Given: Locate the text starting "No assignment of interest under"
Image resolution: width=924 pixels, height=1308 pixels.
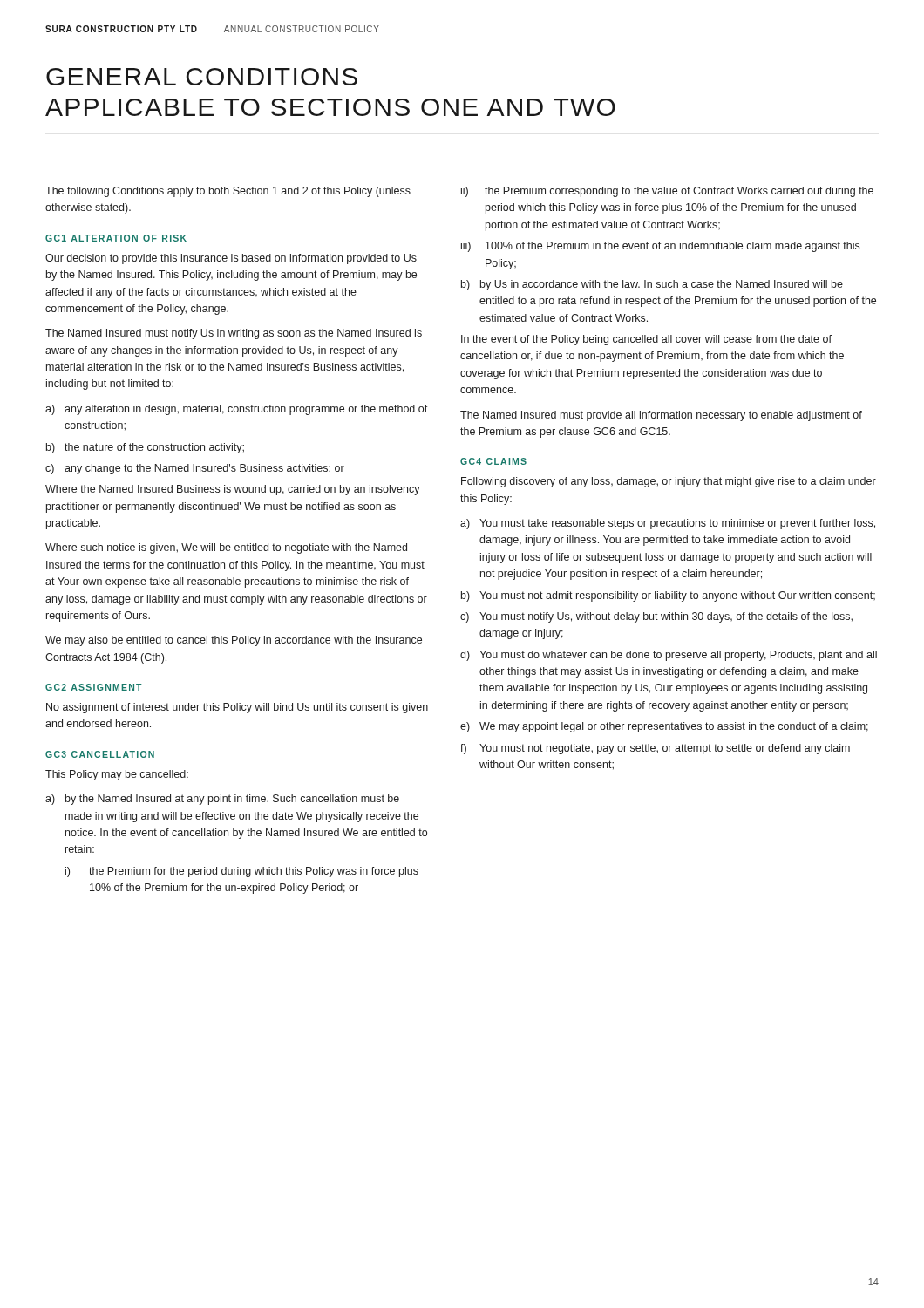Looking at the screenshot, I should [237, 716].
